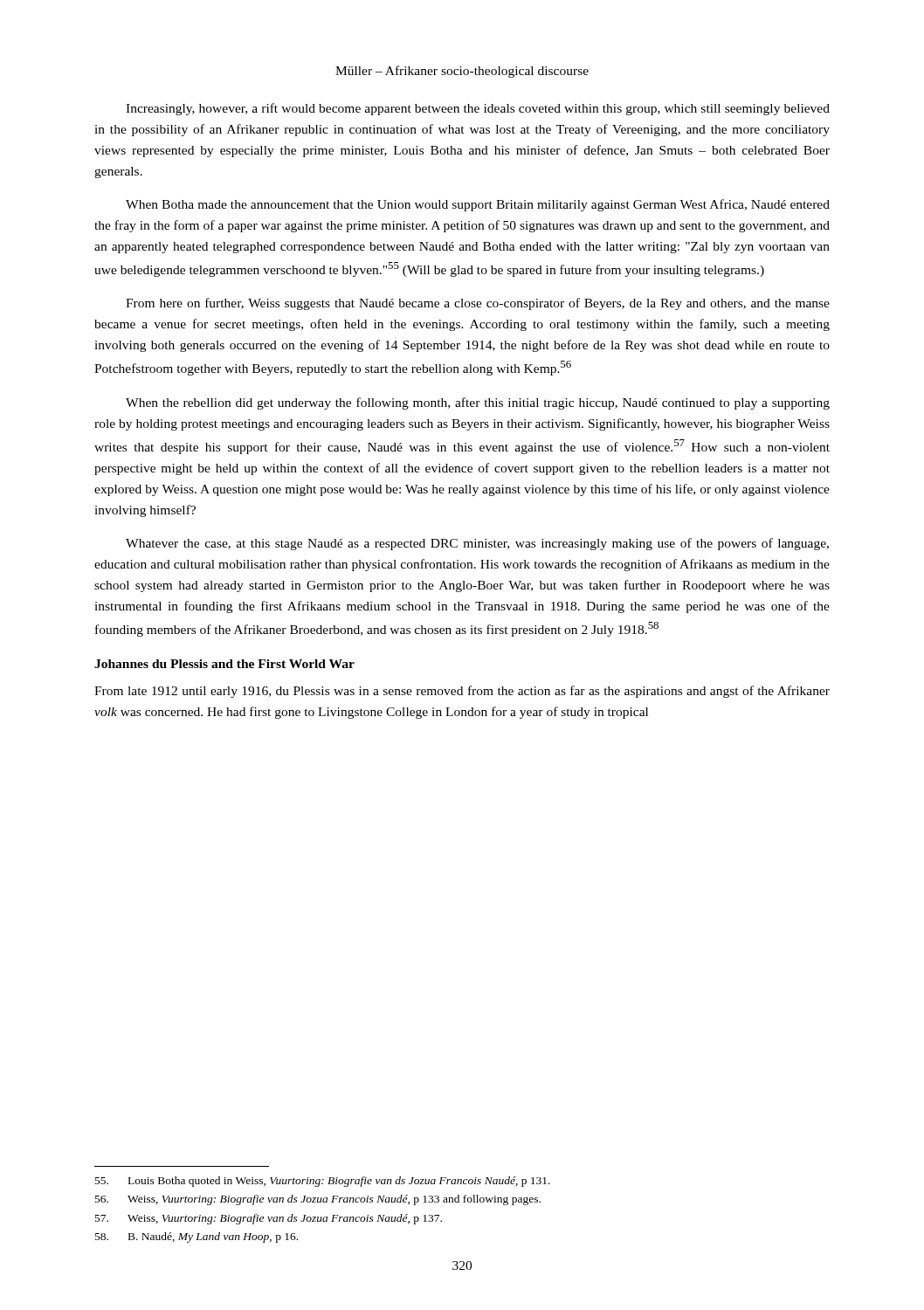
Task: Select the footnote that says "B. Naudé, My Land"
Action: [197, 1238]
